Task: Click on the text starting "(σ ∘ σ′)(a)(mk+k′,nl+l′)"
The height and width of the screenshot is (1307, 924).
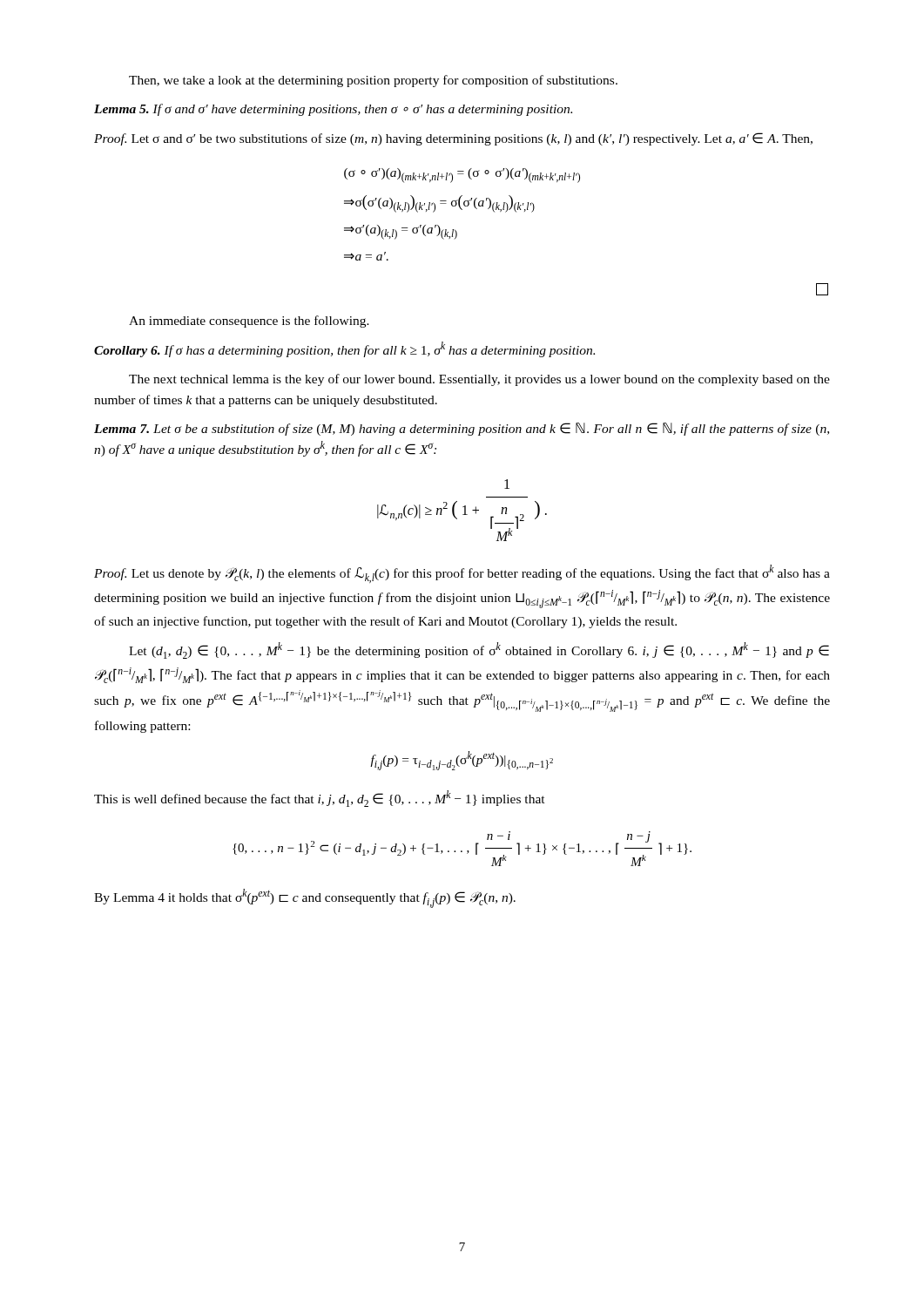Action: tap(462, 214)
